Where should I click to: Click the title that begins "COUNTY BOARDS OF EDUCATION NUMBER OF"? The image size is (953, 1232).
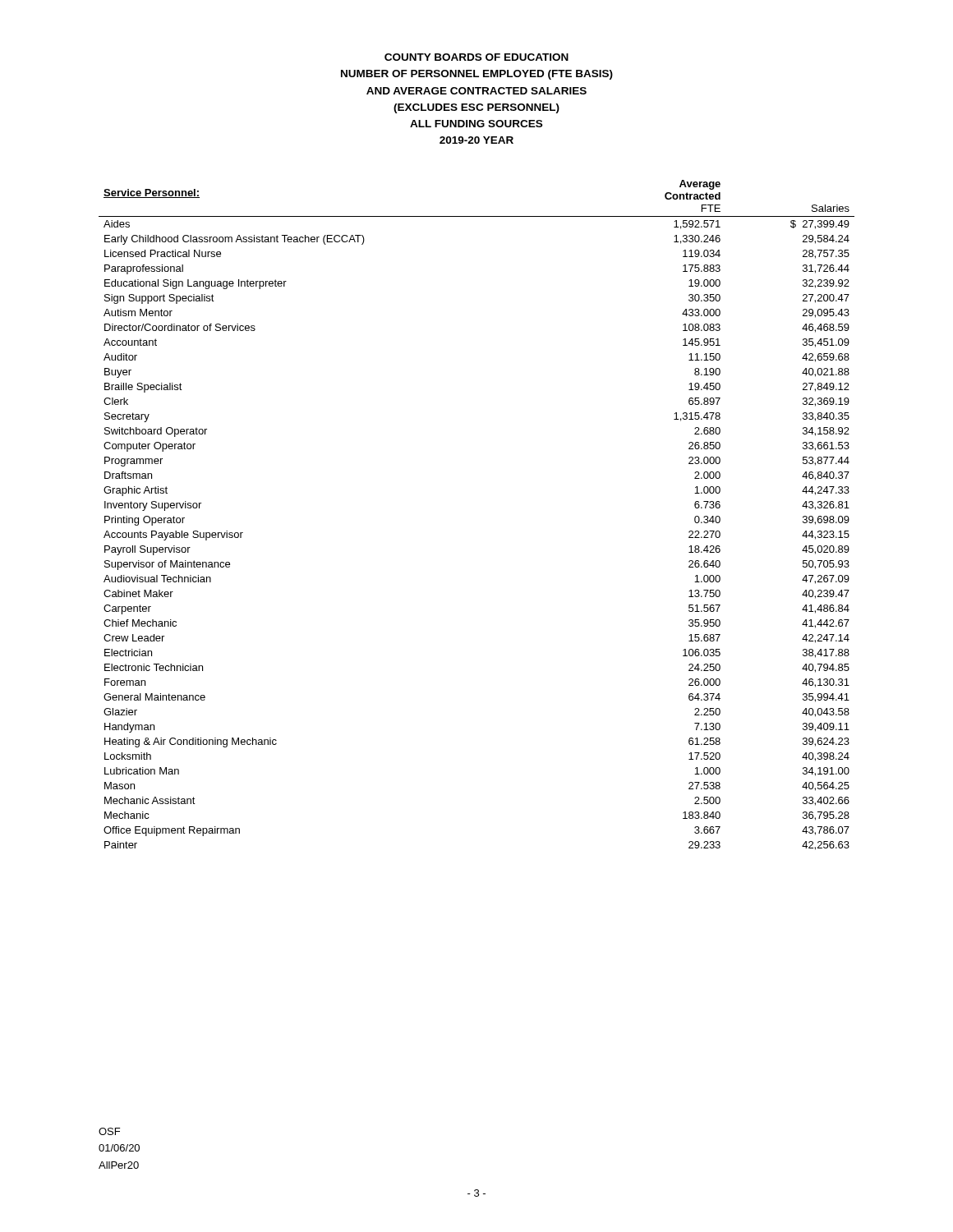pos(476,99)
